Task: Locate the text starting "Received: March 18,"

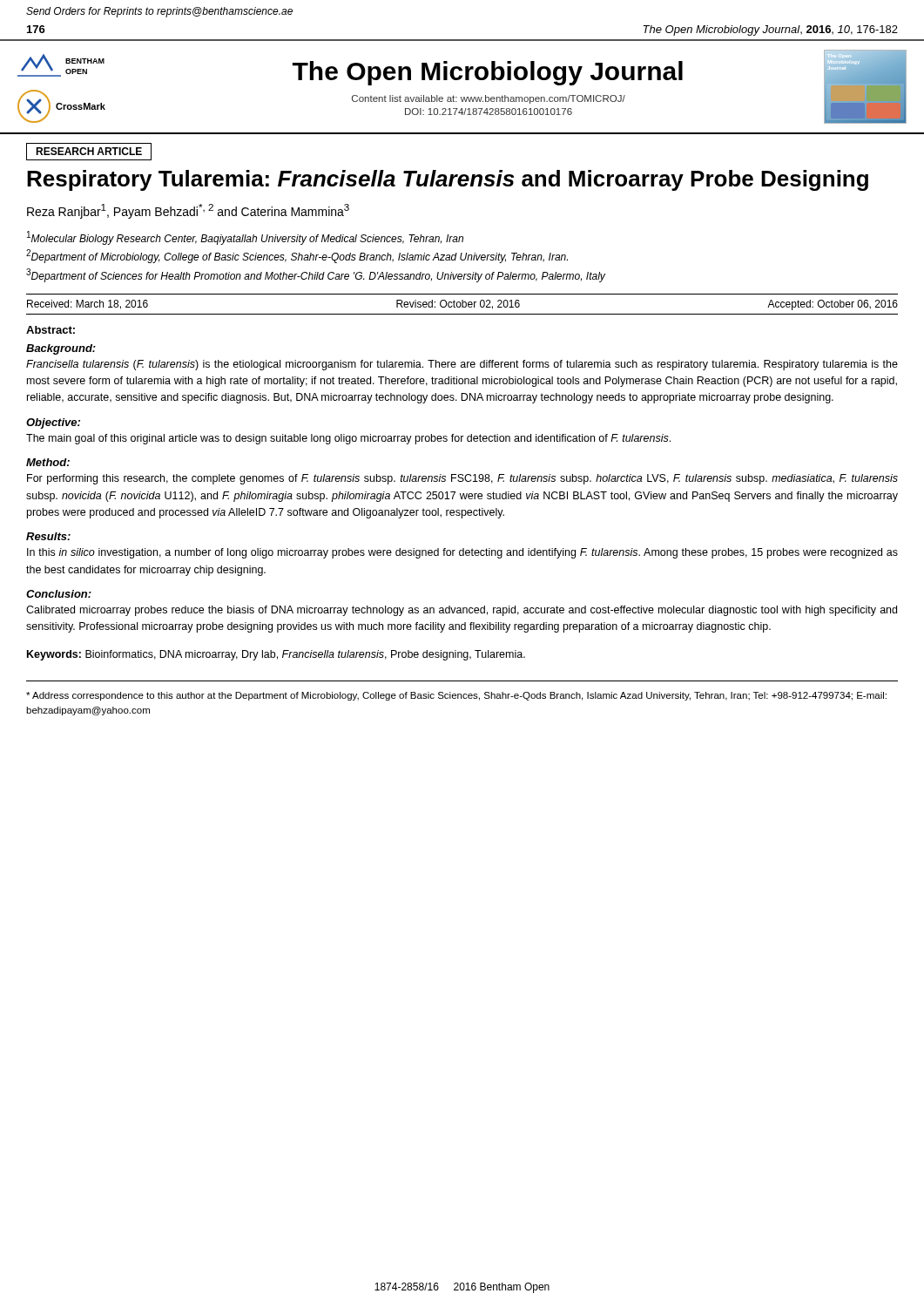Action: [462, 304]
